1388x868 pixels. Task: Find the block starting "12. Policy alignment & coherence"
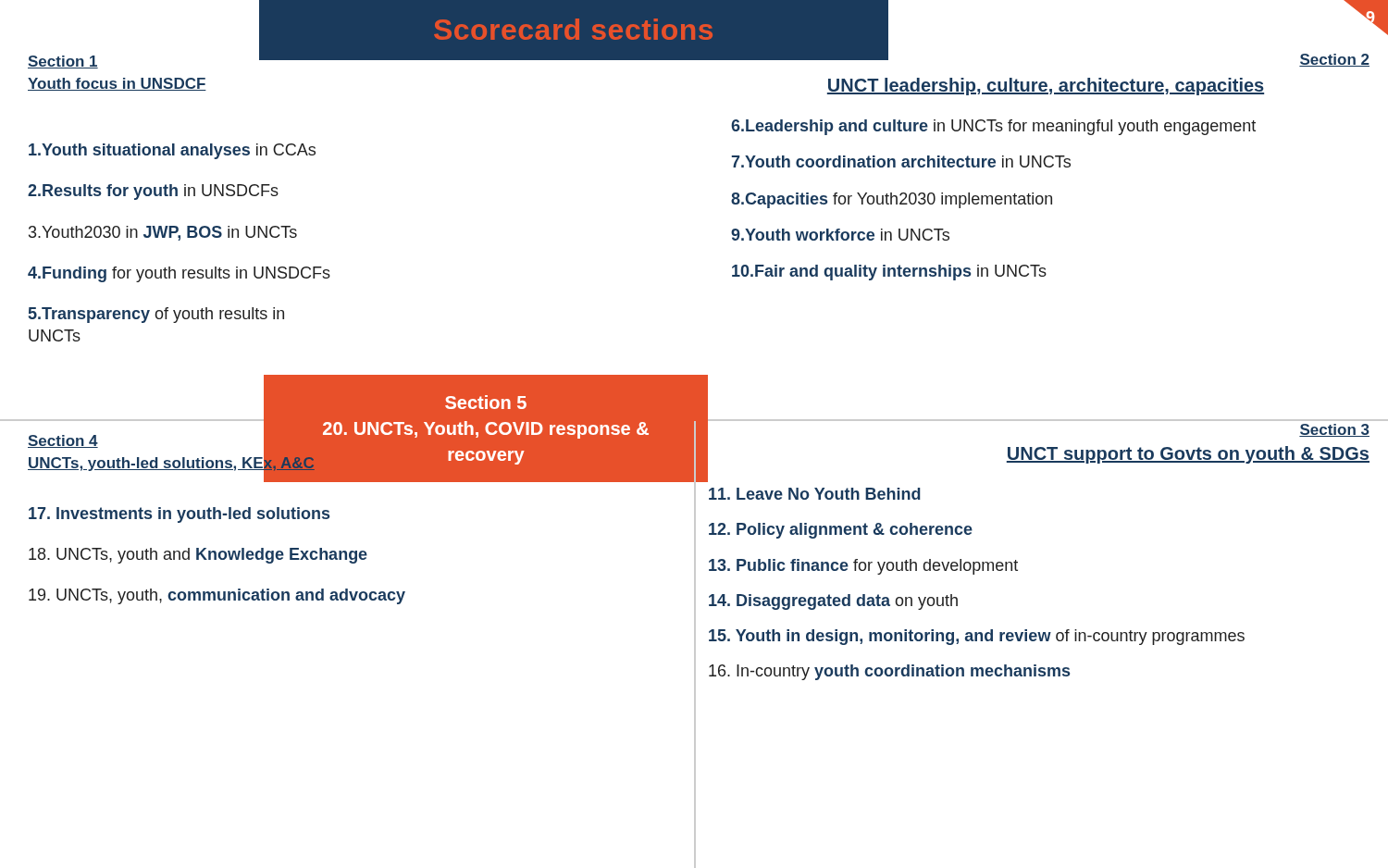point(840,530)
